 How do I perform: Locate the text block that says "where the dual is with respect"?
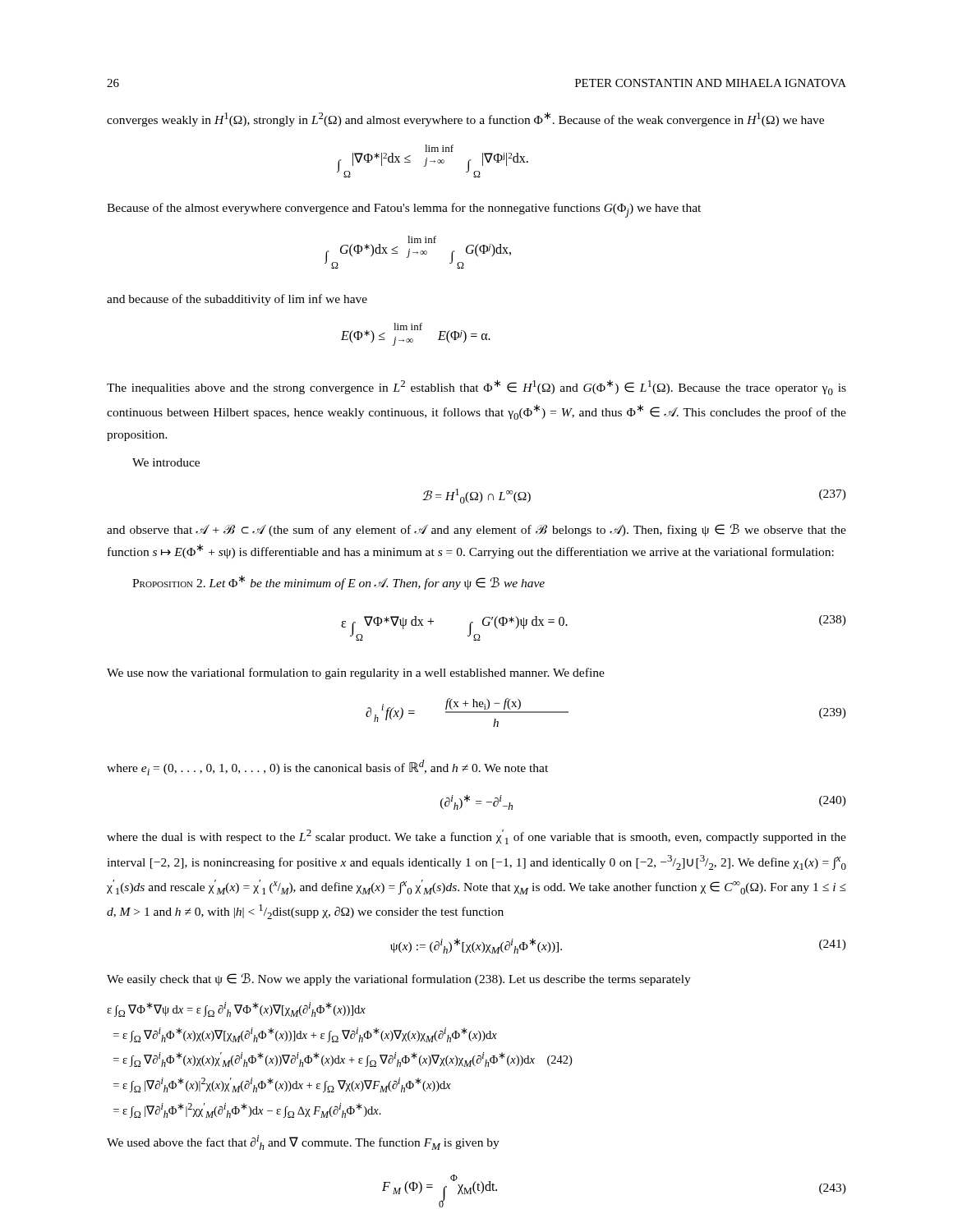[476, 875]
